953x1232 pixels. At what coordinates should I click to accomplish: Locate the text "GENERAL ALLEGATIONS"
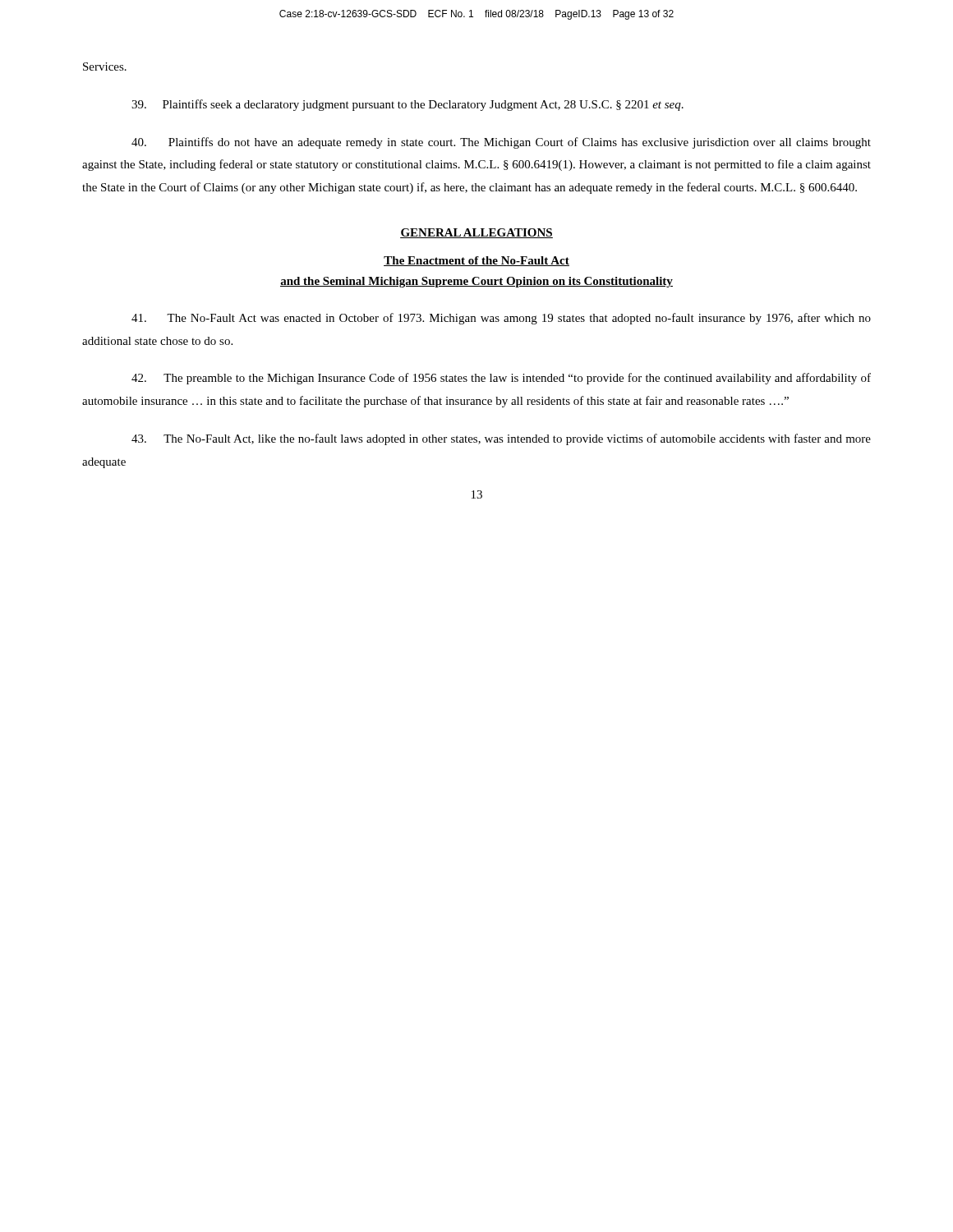(x=476, y=232)
